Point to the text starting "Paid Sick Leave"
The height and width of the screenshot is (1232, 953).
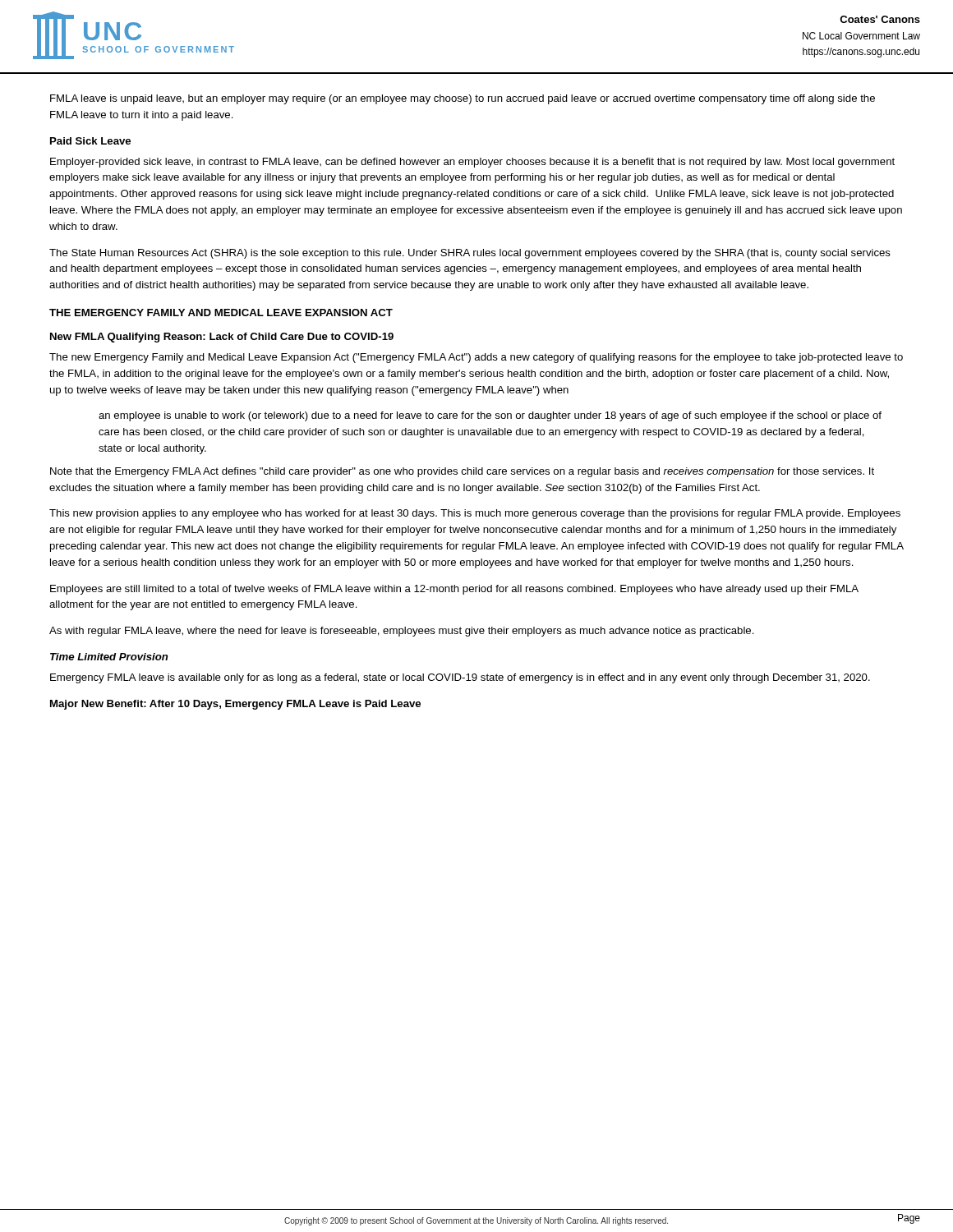click(90, 141)
